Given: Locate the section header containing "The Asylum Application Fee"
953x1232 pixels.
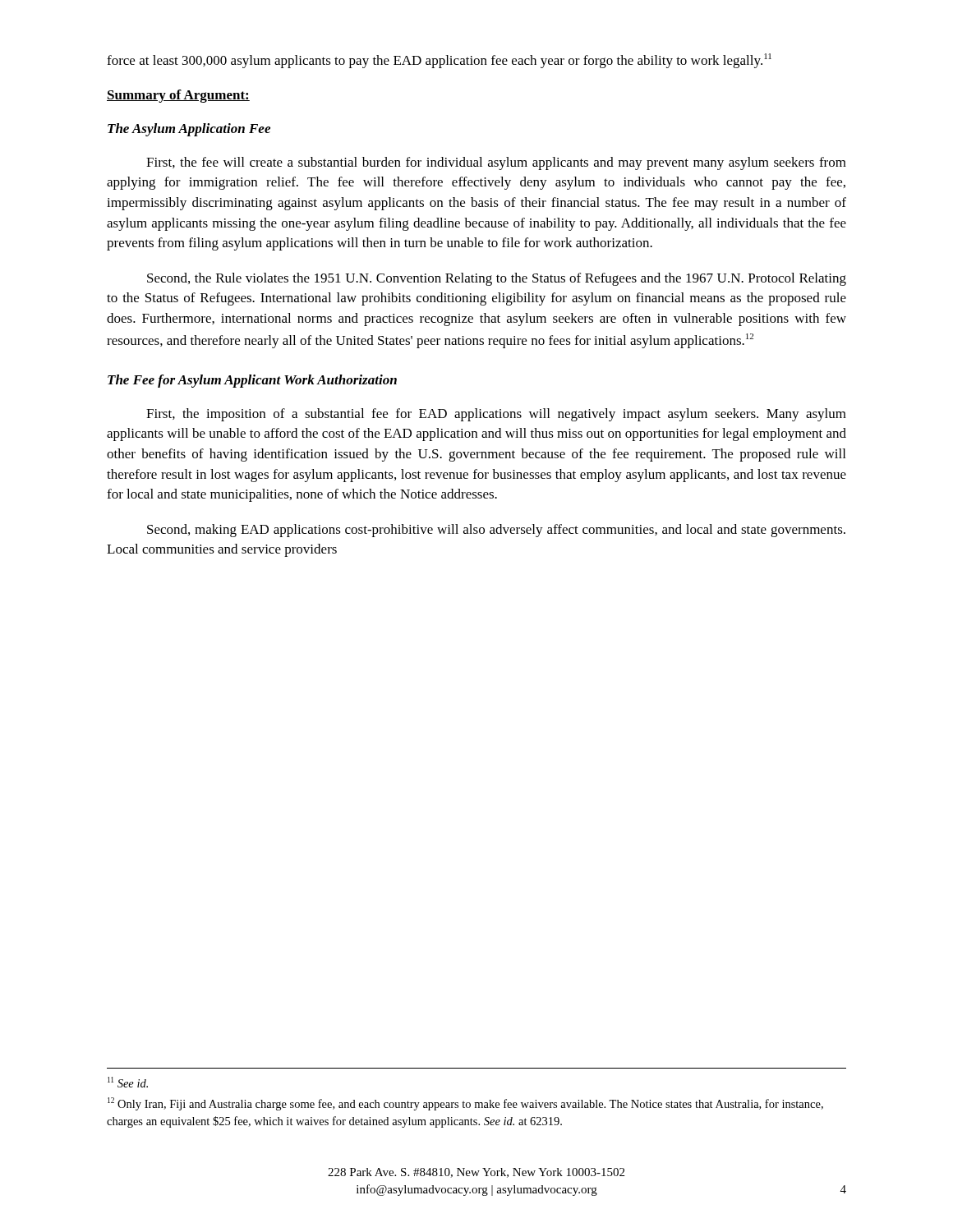Looking at the screenshot, I should coord(189,128).
